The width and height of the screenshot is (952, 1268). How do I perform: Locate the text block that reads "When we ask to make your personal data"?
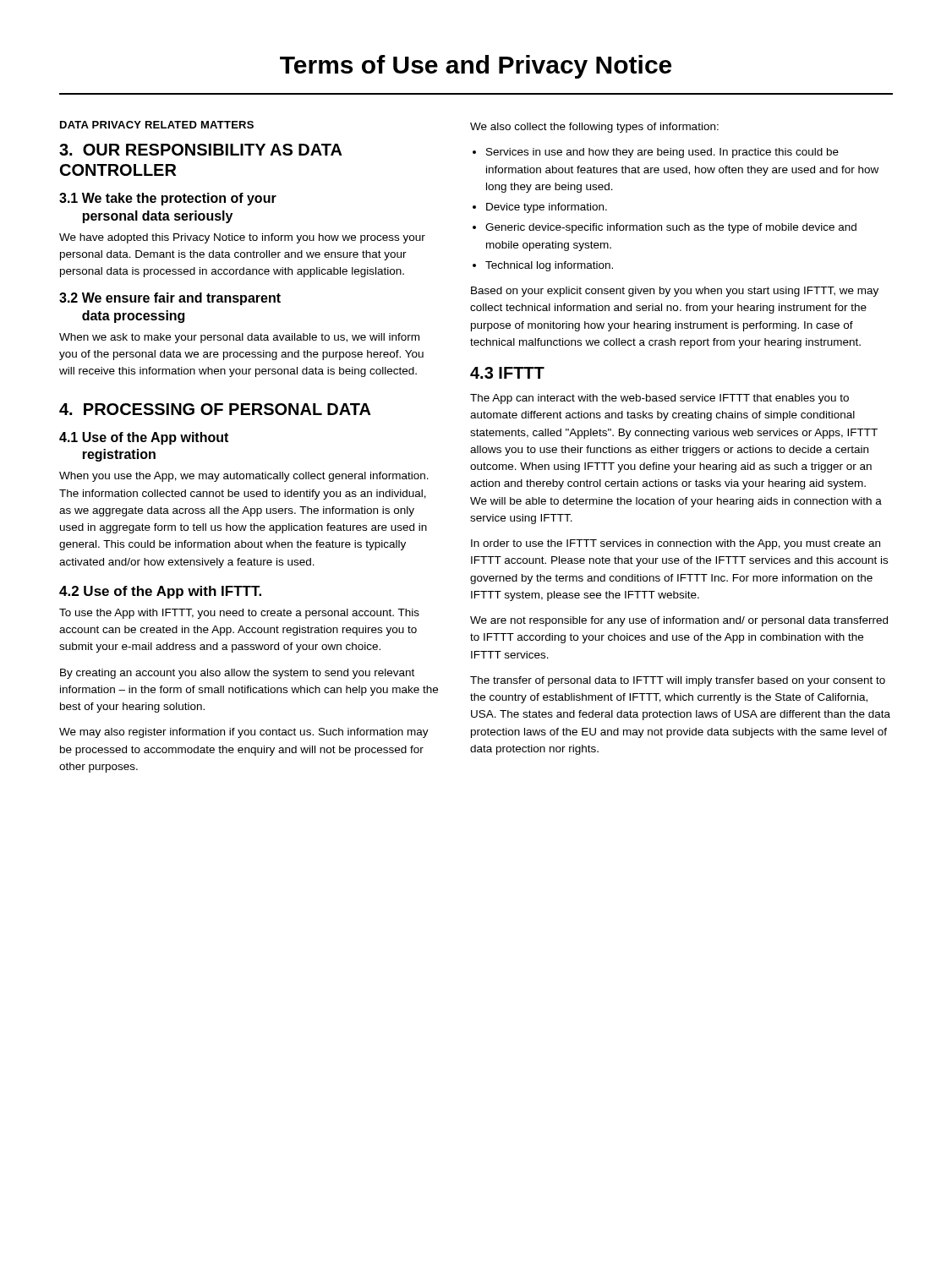pyautogui.click(x=242, y=354)
